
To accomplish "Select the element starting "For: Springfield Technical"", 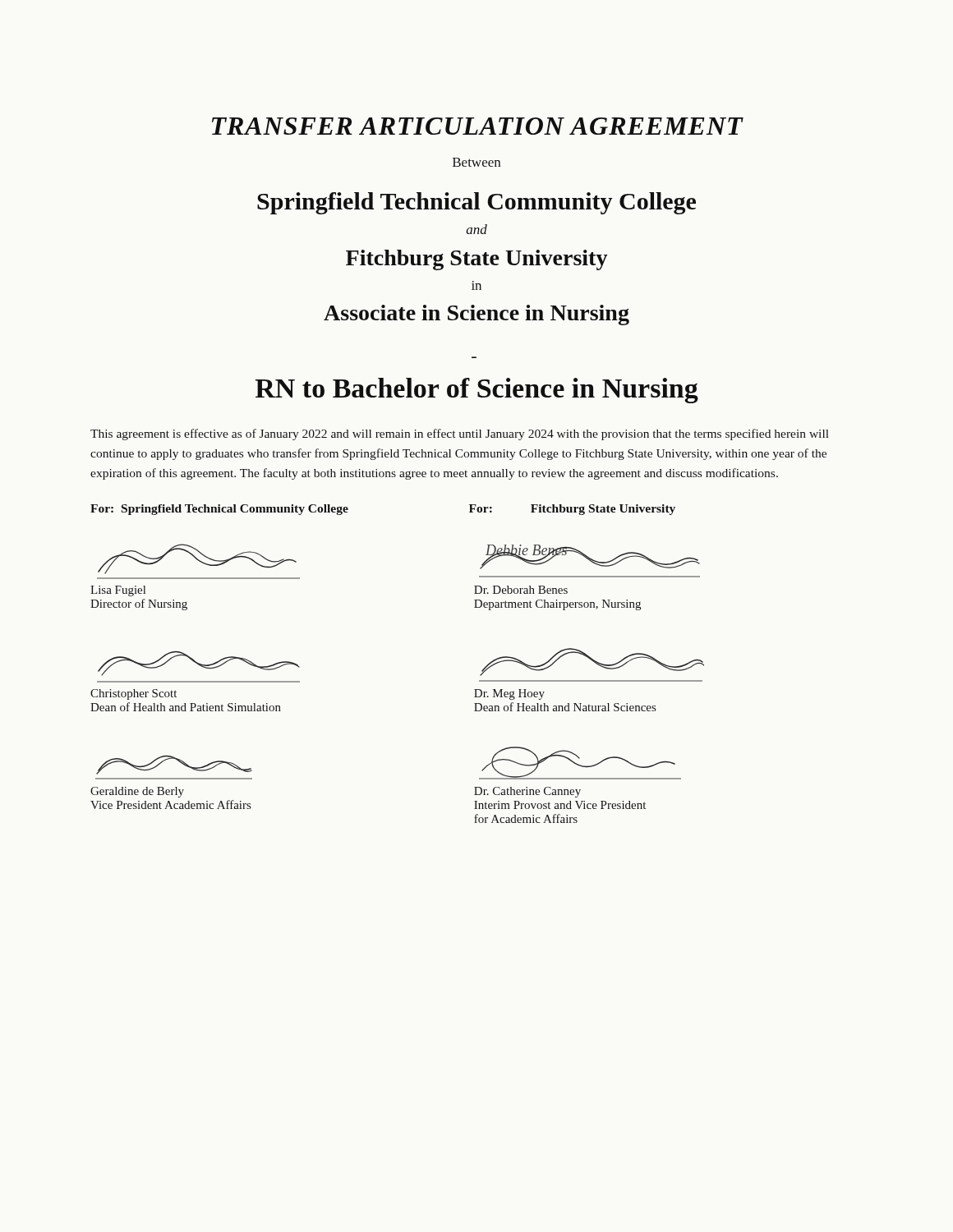I will click(x=476, y=508).
